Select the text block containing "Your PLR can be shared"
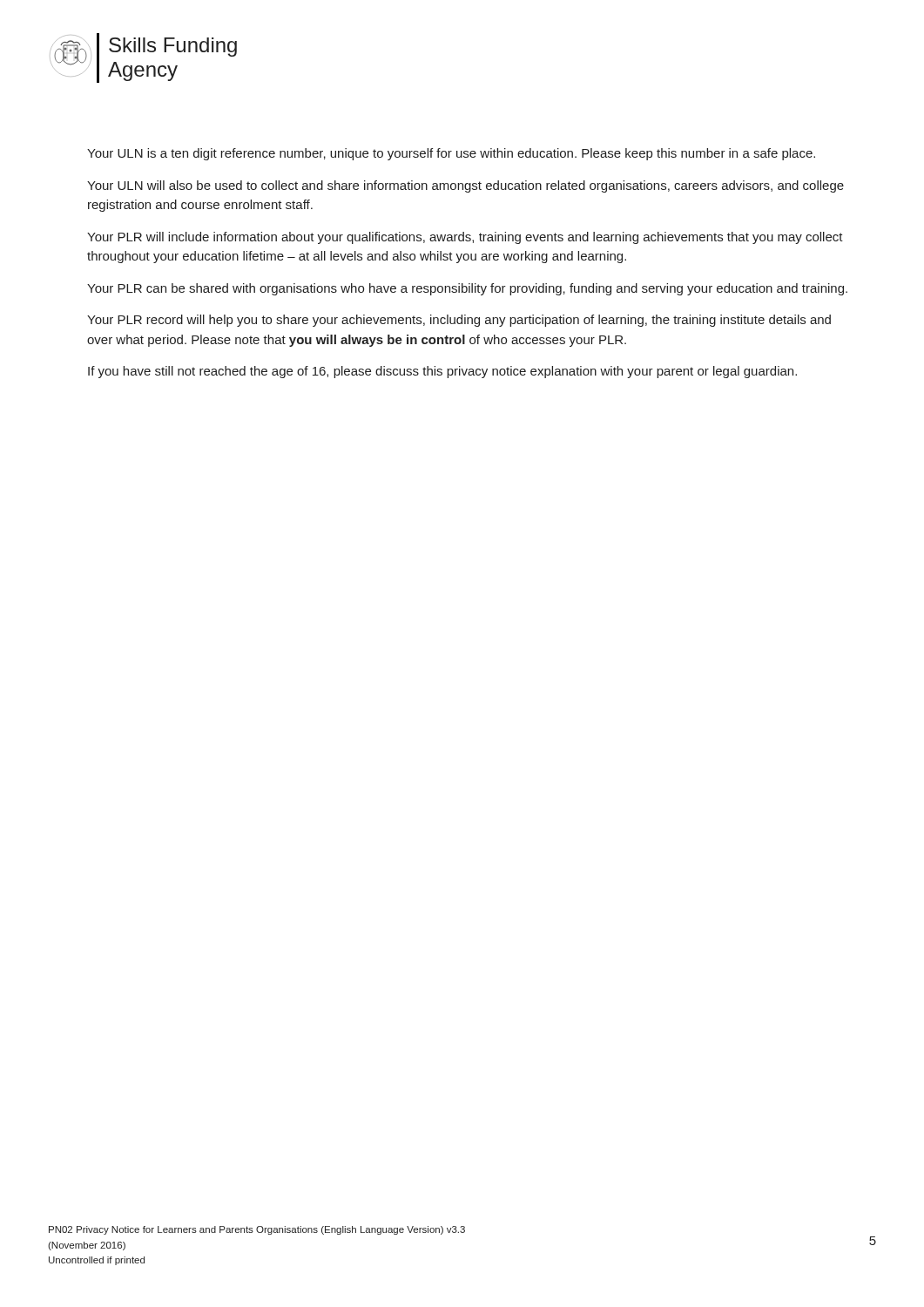The width and height of the screenshot is (924, 1307). 468,288
